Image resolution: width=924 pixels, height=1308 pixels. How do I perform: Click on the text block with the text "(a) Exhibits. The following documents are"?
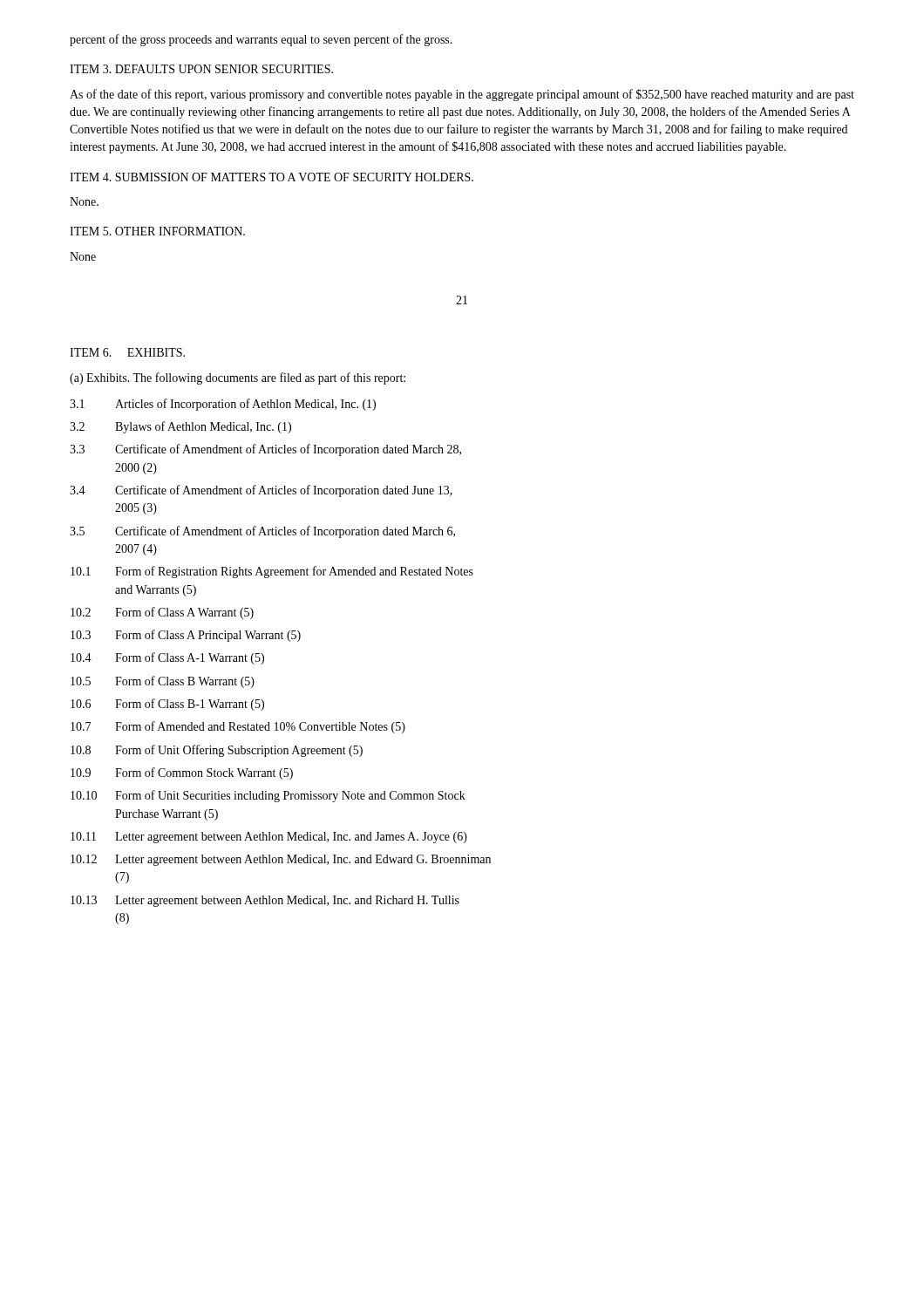[238, 378]
